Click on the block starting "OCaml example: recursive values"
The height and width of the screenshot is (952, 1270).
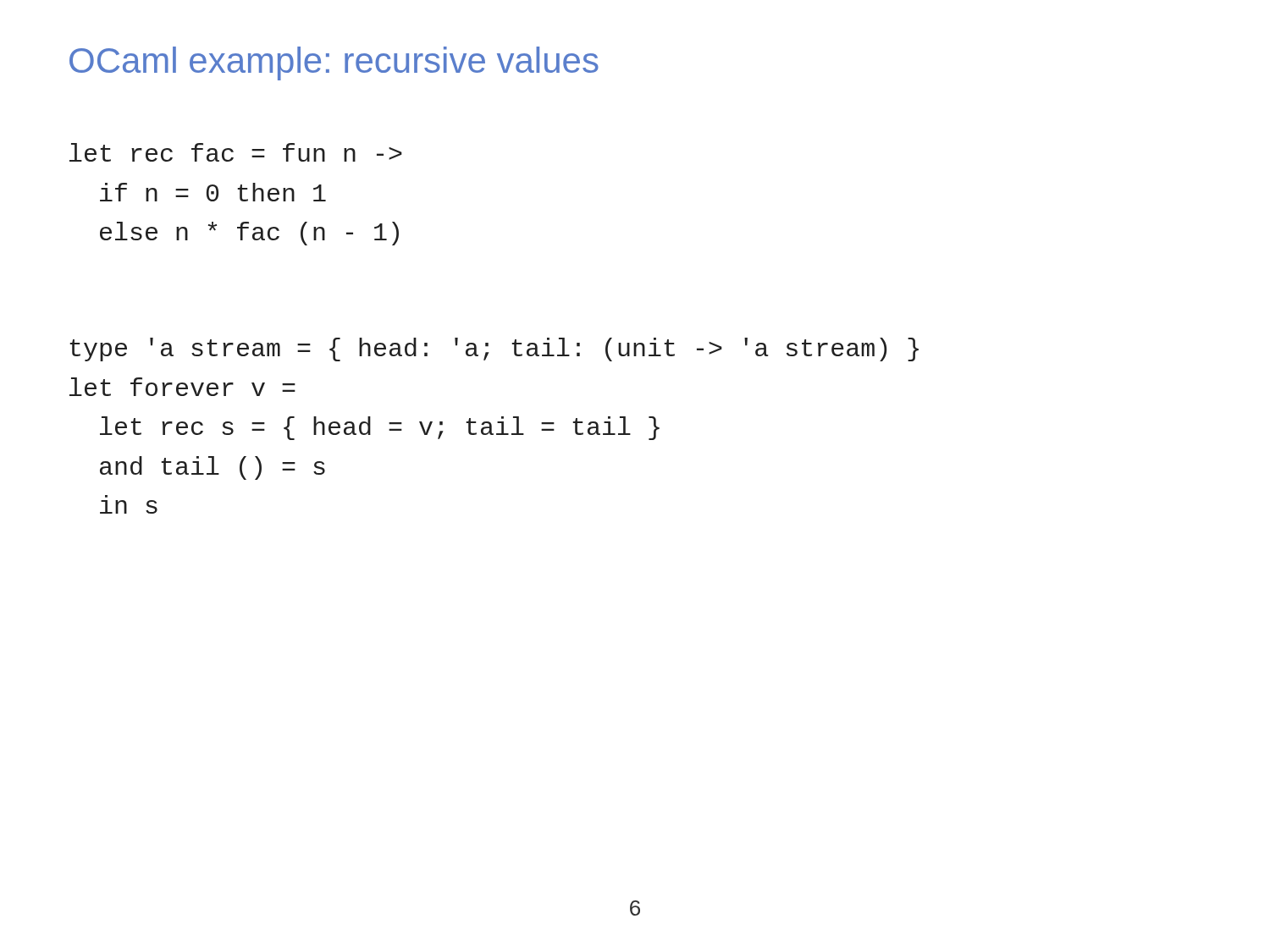334,60
